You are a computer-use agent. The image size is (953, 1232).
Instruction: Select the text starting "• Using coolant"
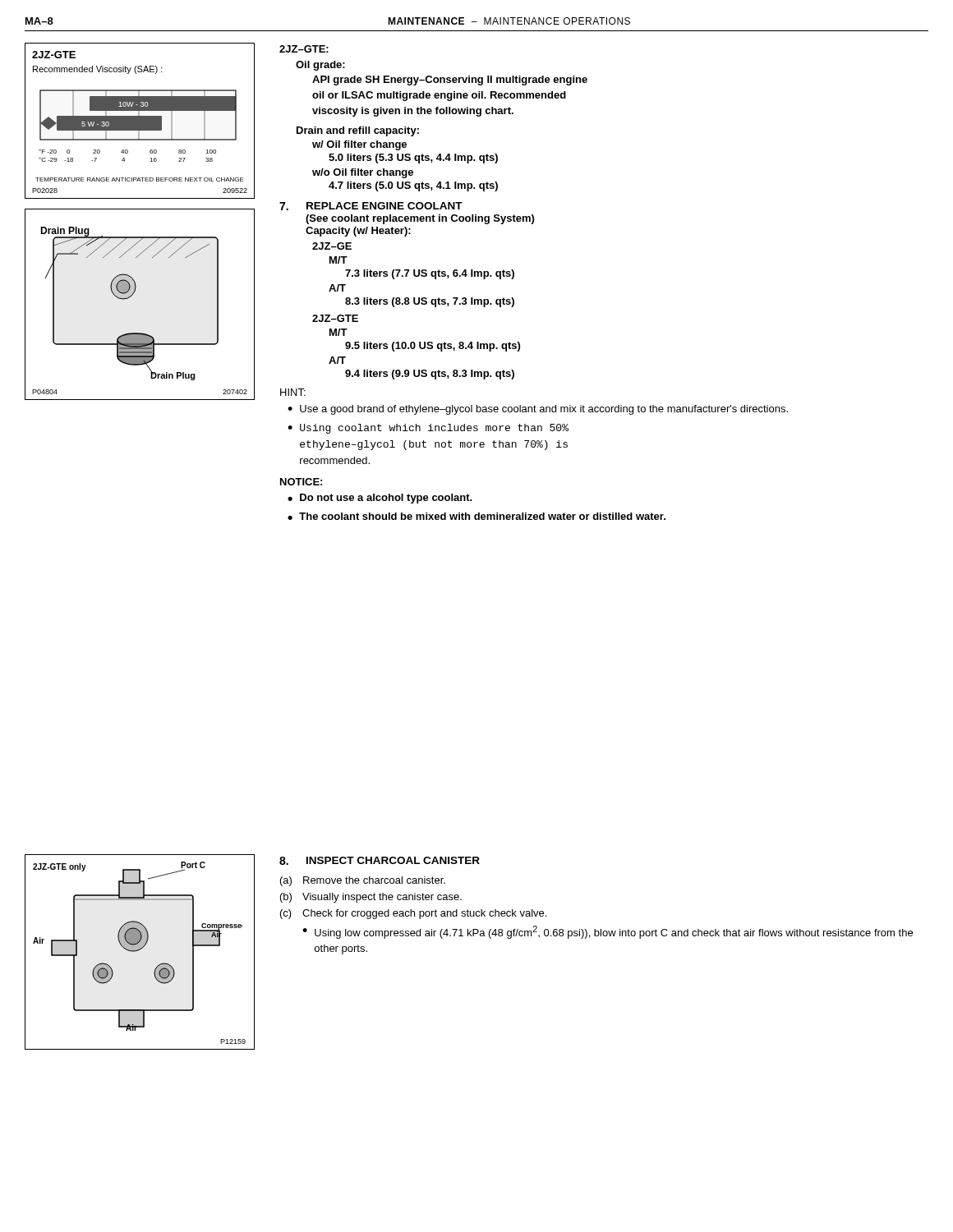point(428,445)
